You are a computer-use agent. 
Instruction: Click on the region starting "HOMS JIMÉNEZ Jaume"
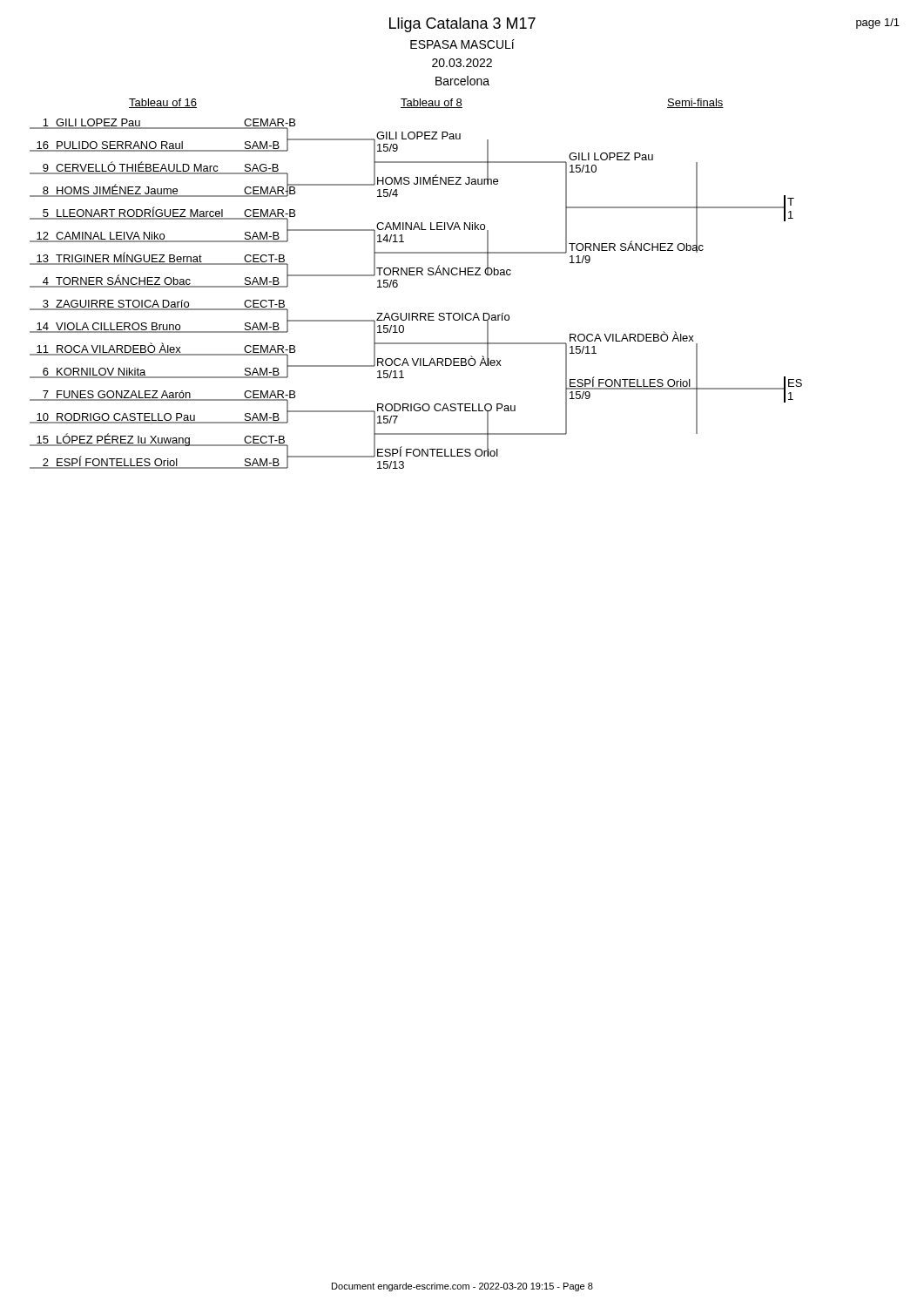coord(438,181)
